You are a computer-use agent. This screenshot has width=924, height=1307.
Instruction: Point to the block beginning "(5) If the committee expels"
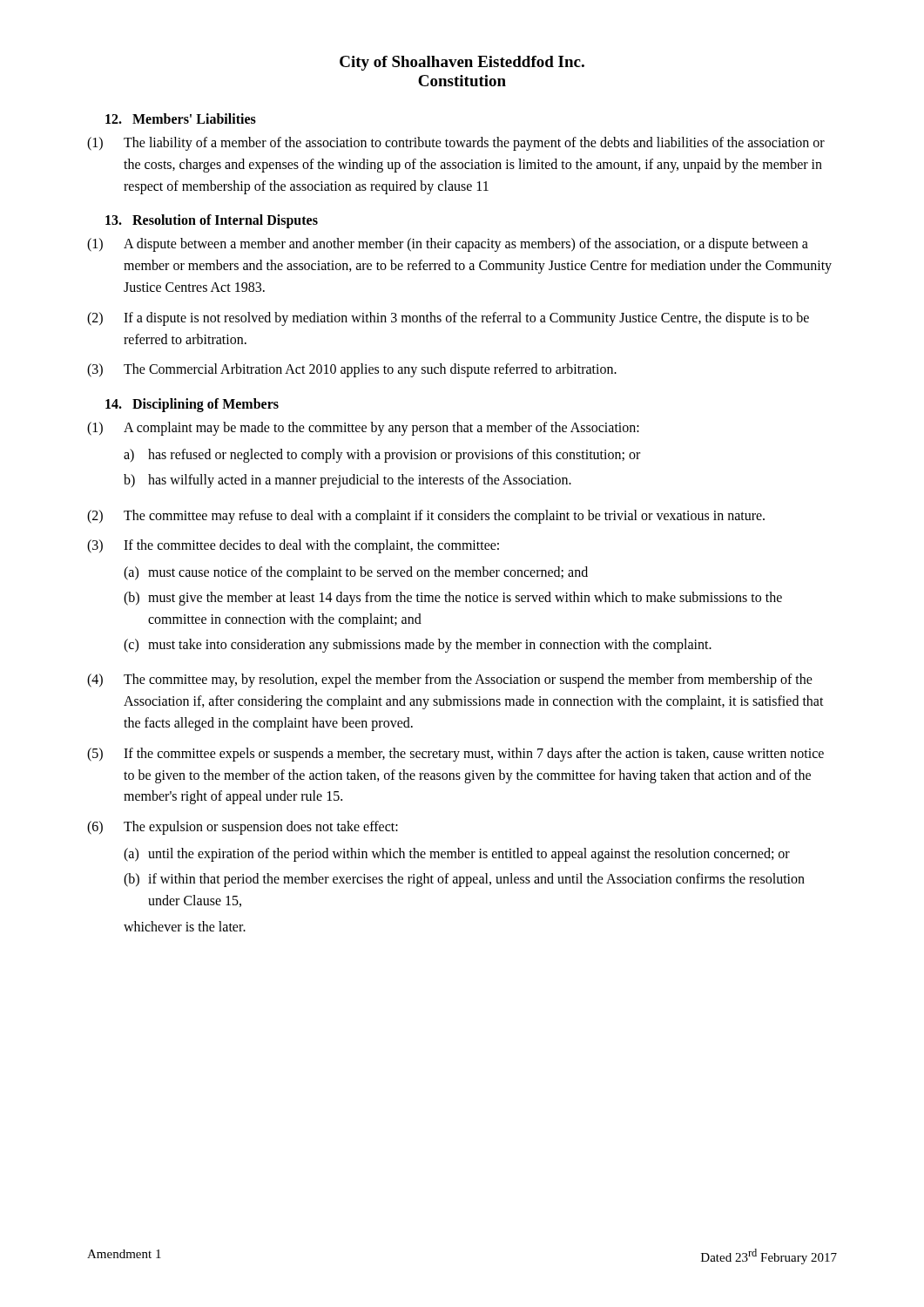pos(462,775)
